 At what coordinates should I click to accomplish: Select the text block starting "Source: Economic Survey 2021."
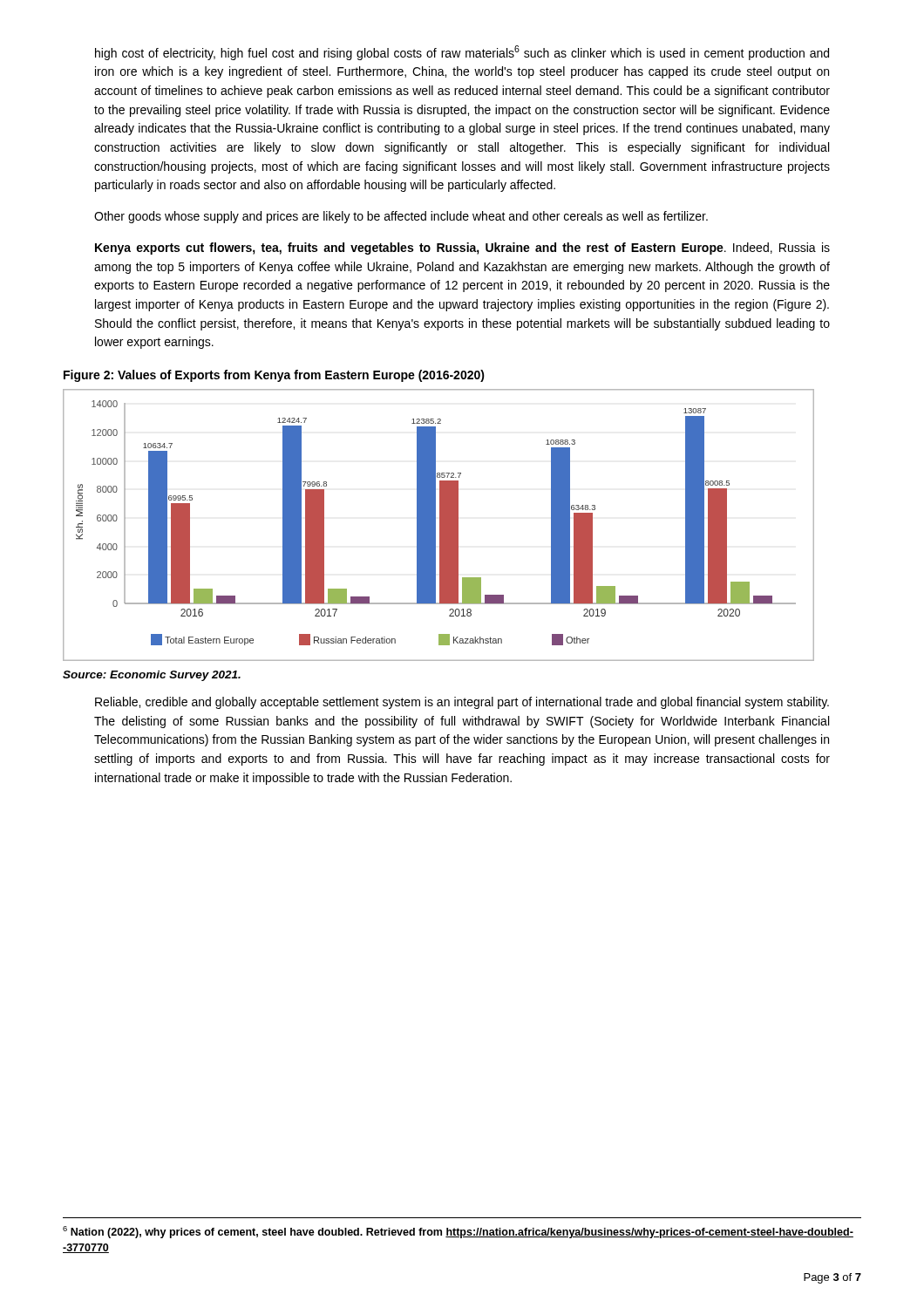click(152, 674)
